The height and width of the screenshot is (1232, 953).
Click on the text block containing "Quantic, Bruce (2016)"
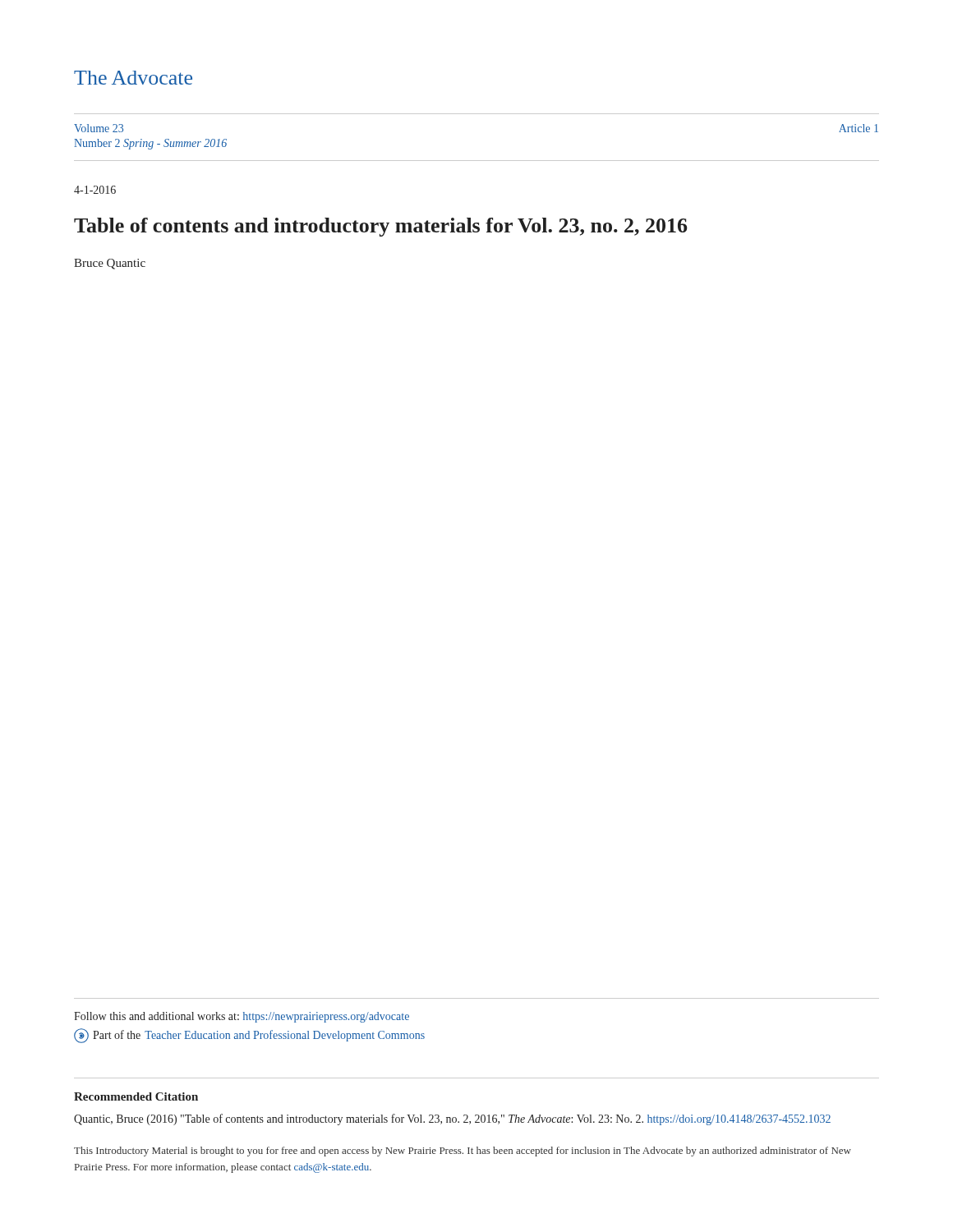click(452, 1119)
